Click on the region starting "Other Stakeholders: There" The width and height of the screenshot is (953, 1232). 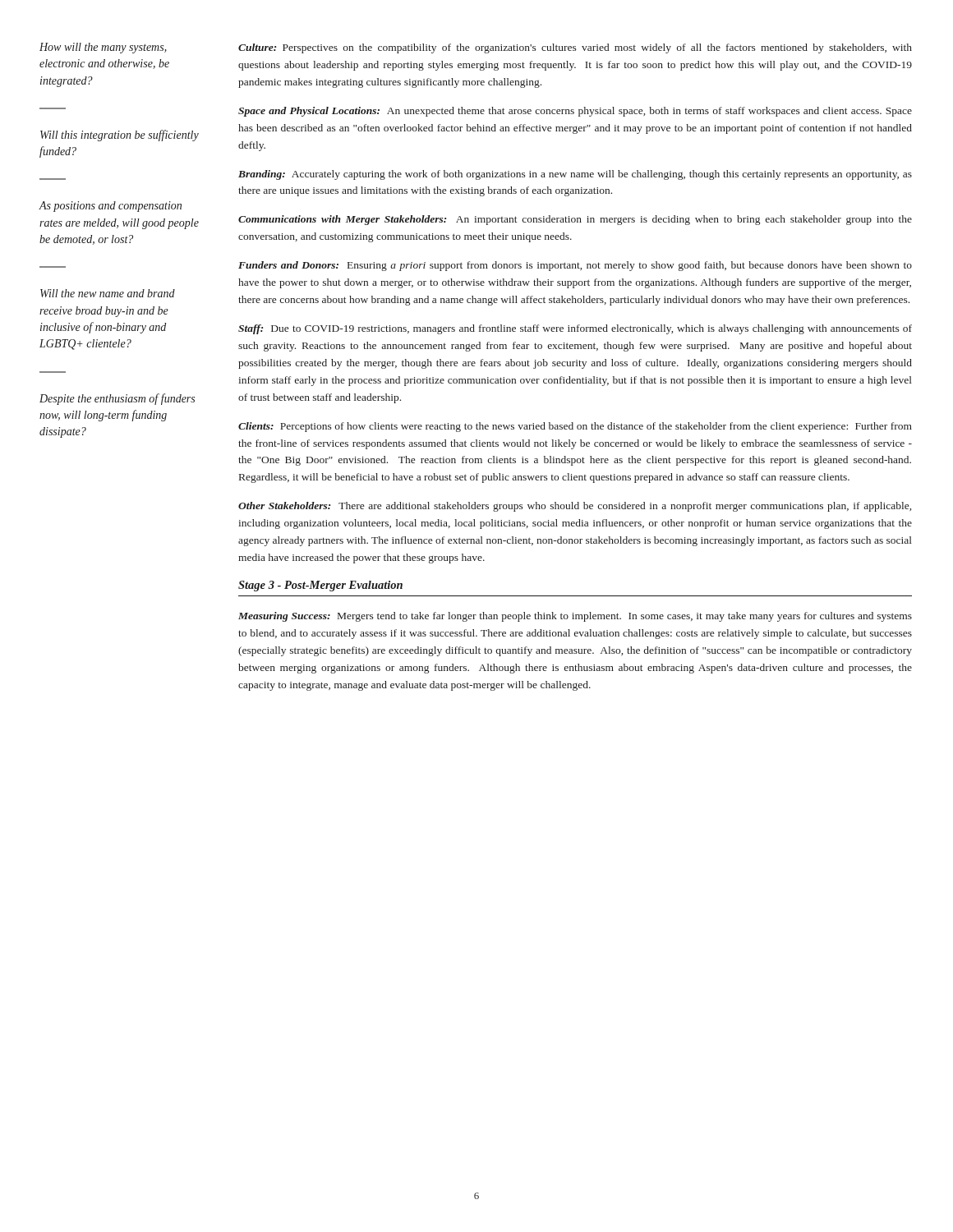575,532
